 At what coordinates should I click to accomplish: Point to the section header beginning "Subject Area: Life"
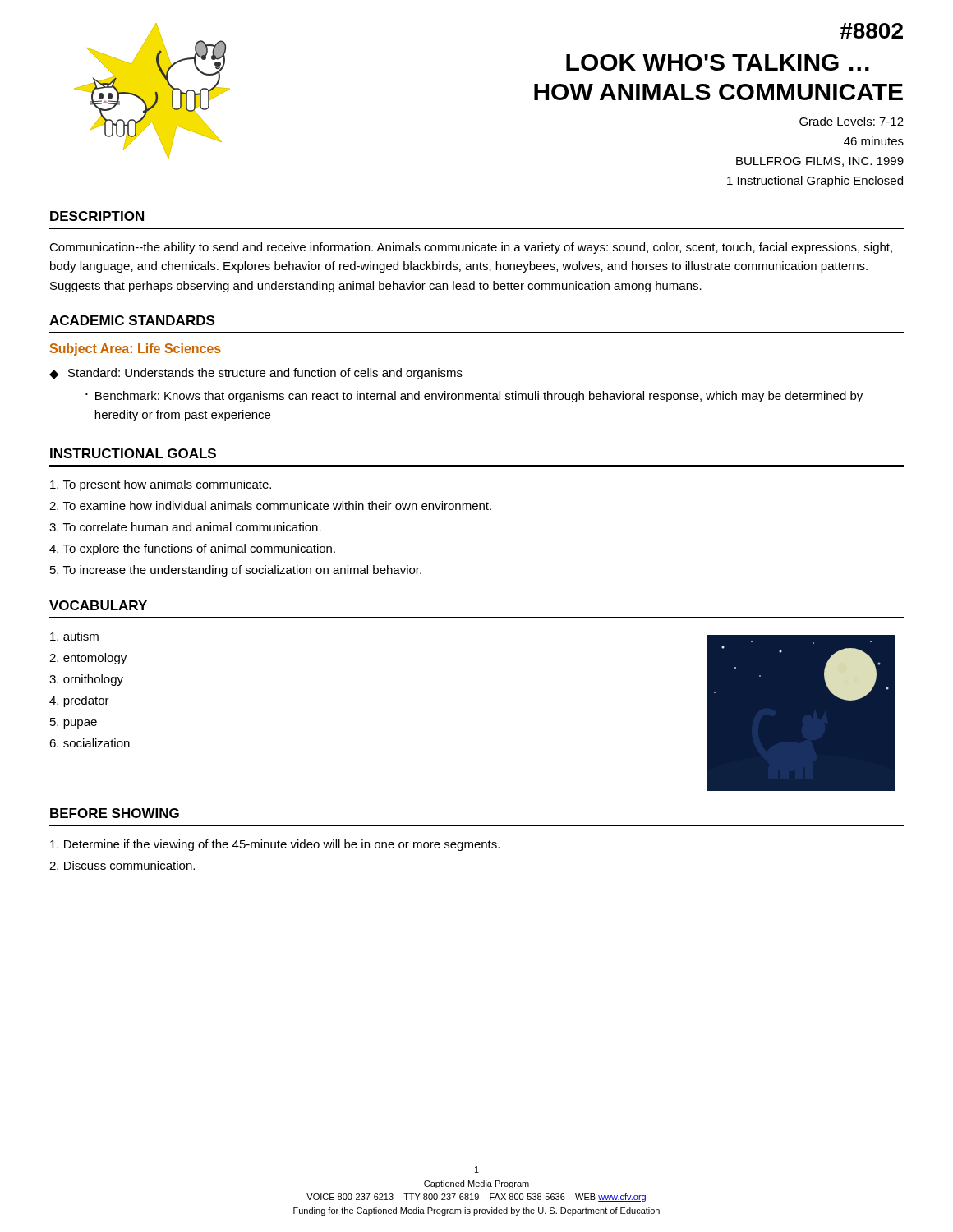[135, 348]
